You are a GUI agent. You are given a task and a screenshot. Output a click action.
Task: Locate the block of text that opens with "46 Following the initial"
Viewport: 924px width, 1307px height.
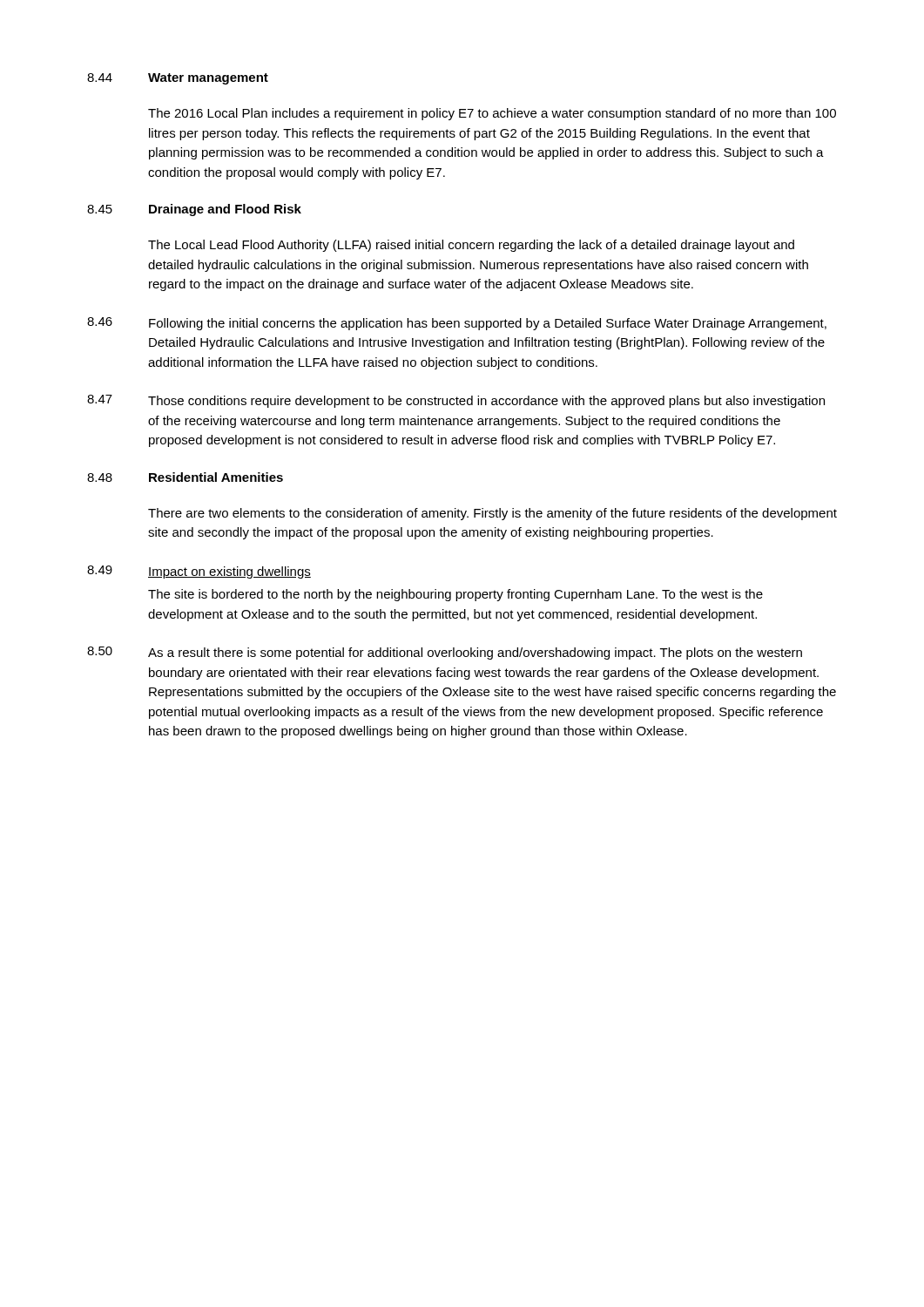(462, 343)
